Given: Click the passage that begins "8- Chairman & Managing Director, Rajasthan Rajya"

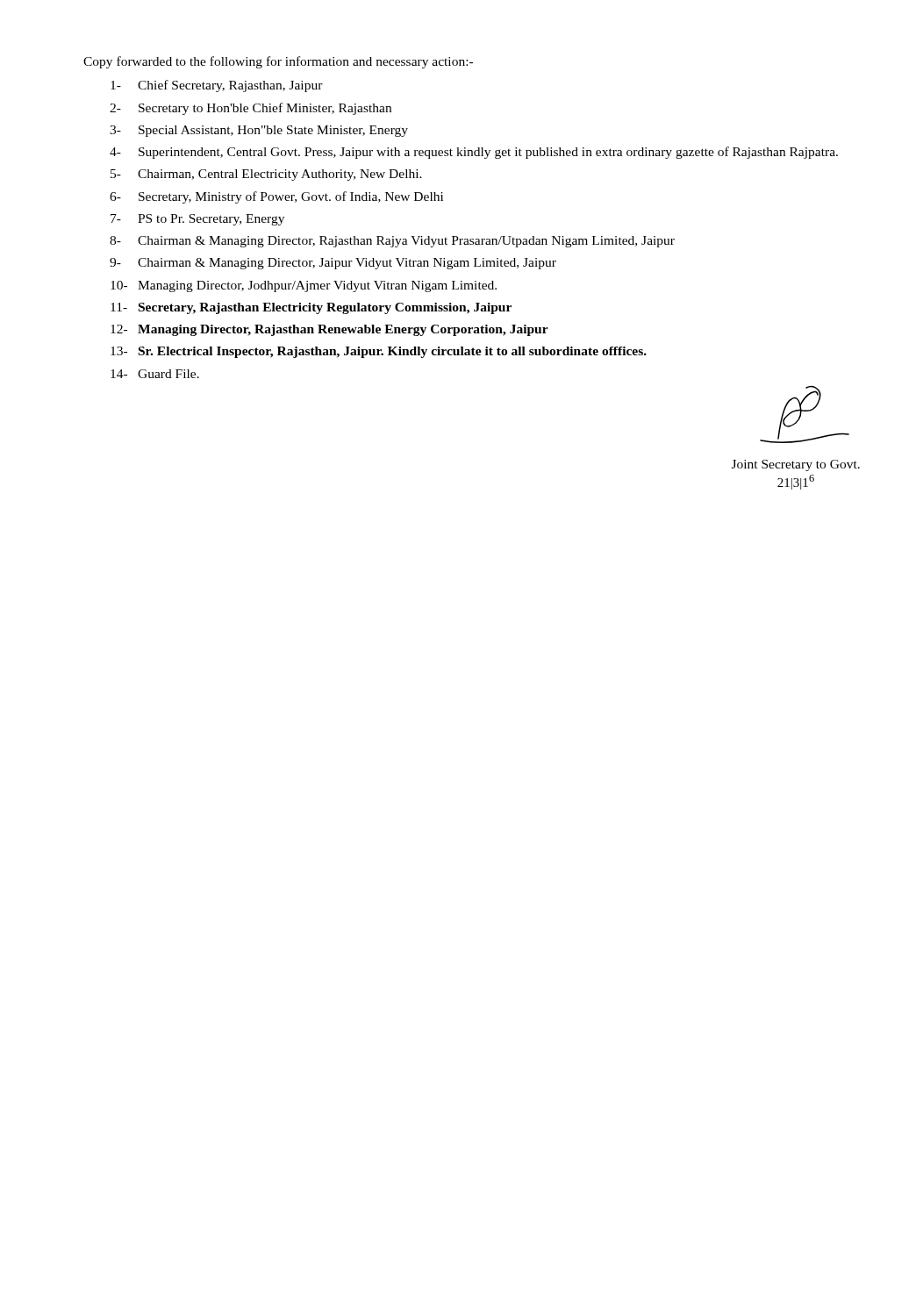Looking at the screenshot, I should (488, 240).
